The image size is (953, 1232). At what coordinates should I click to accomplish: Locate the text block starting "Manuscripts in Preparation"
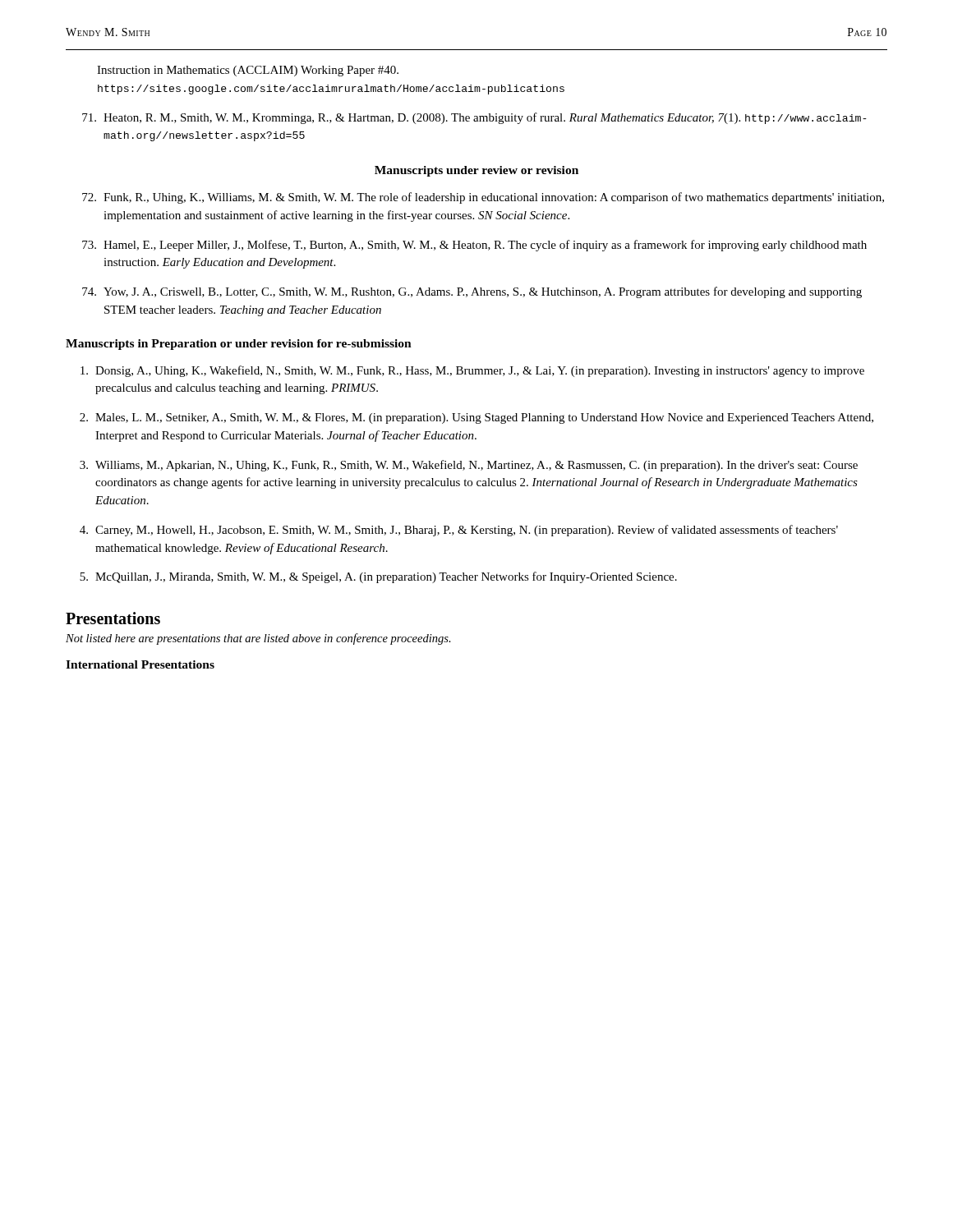[x=239, y=342]
